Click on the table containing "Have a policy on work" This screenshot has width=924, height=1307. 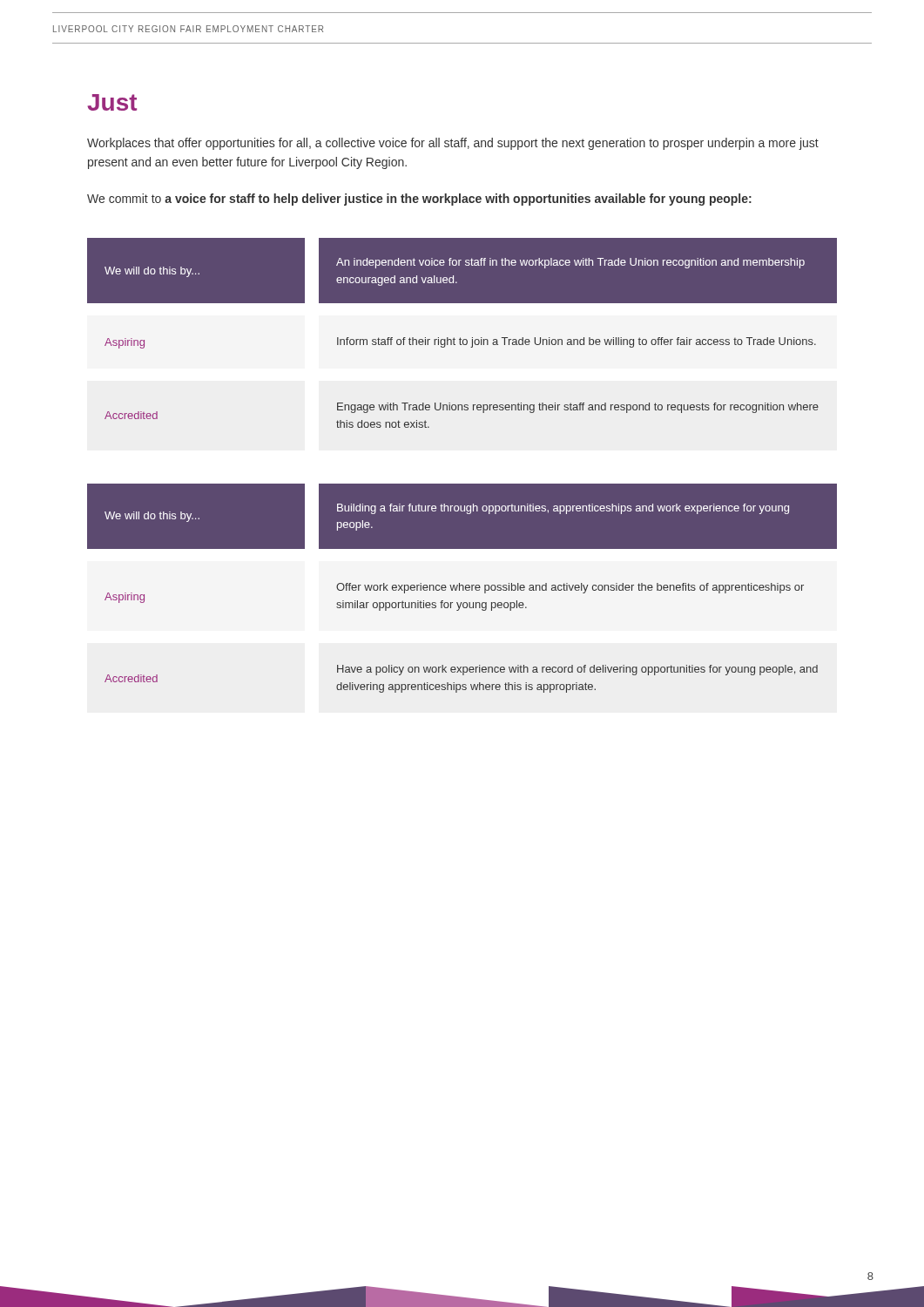(462, 598)
